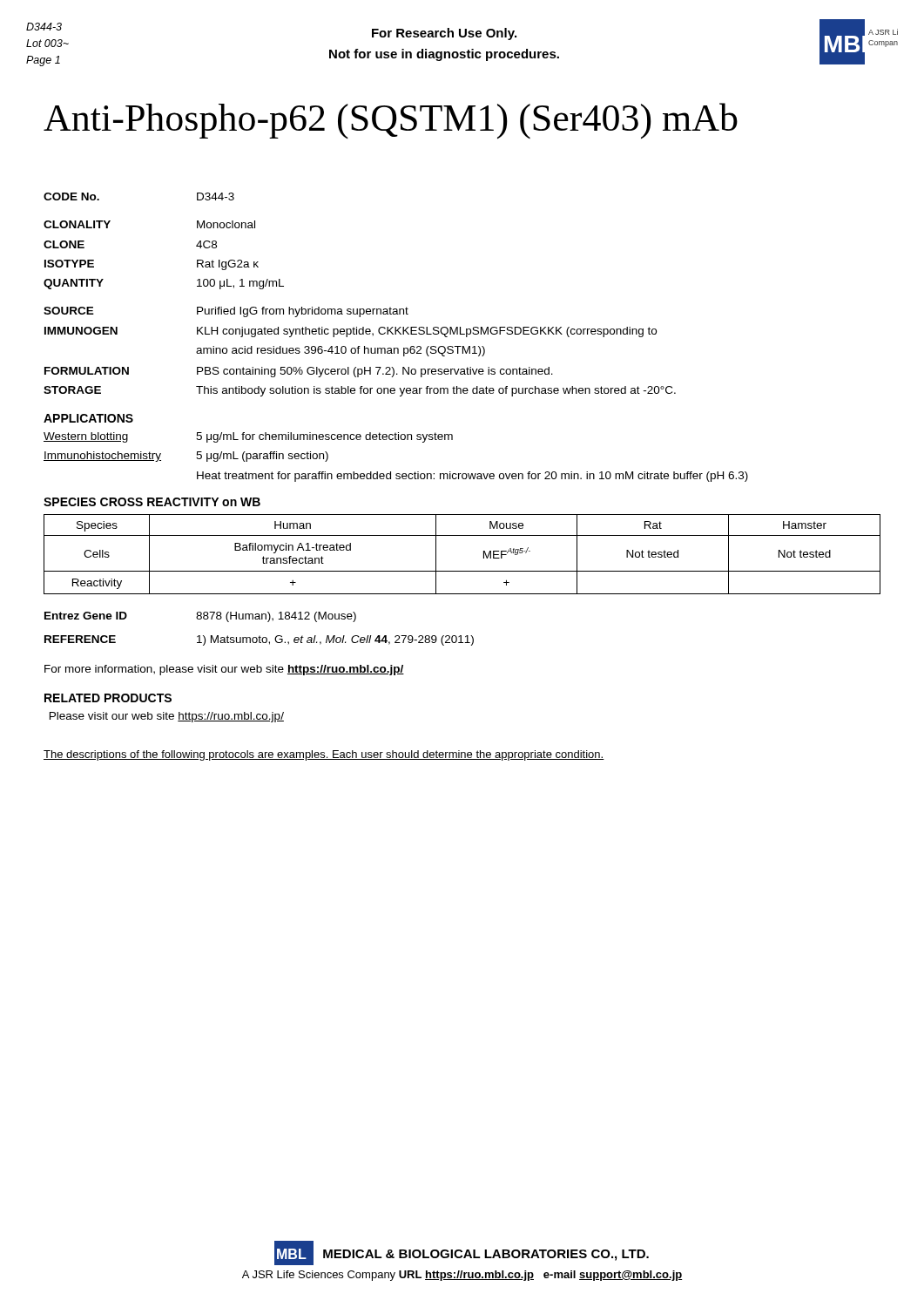Click the passage that begins "Heat treatment for paraffin"

point(472,475)
